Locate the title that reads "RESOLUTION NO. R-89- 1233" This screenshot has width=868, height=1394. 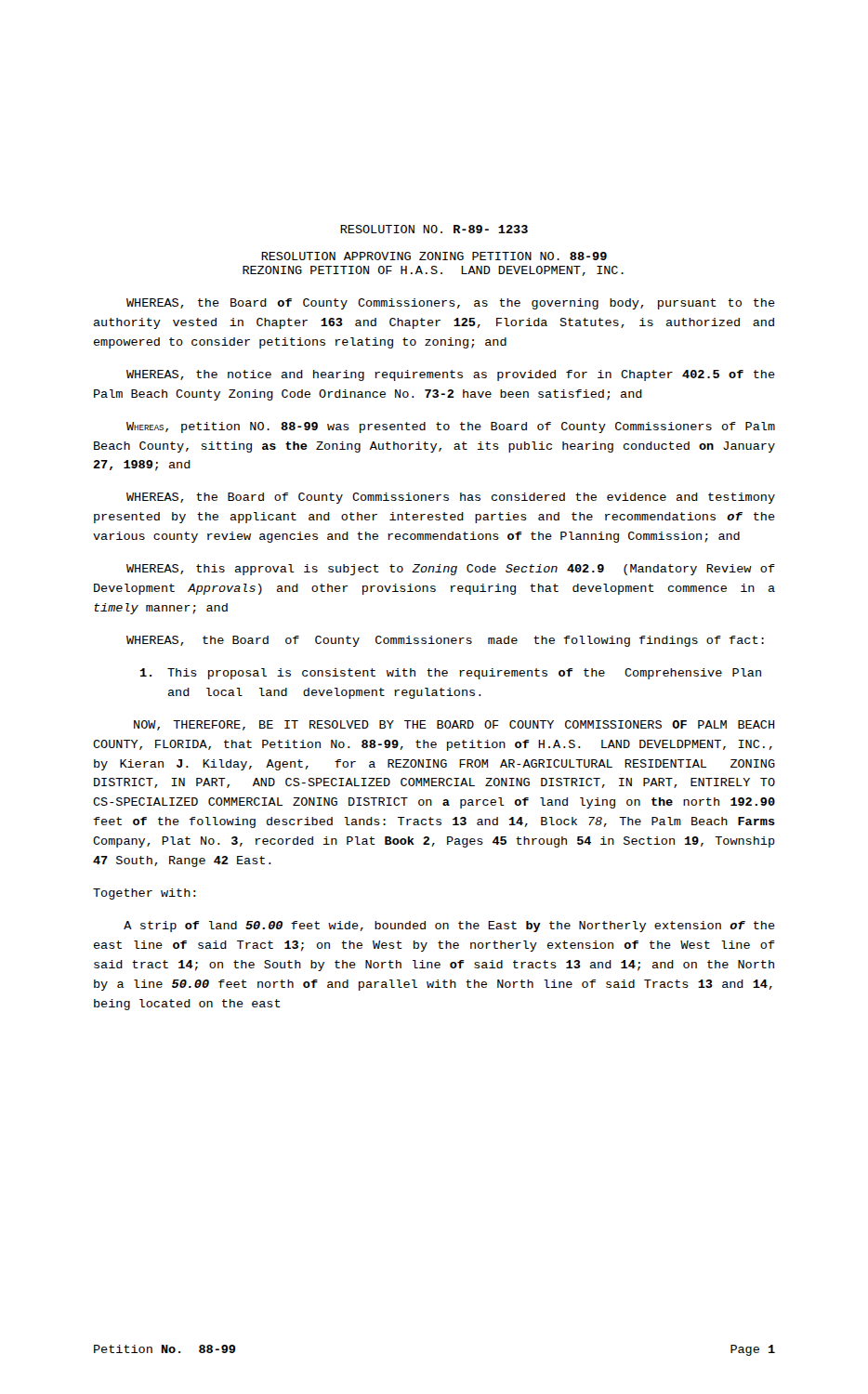pyautogui.click(x=434, y=230)
